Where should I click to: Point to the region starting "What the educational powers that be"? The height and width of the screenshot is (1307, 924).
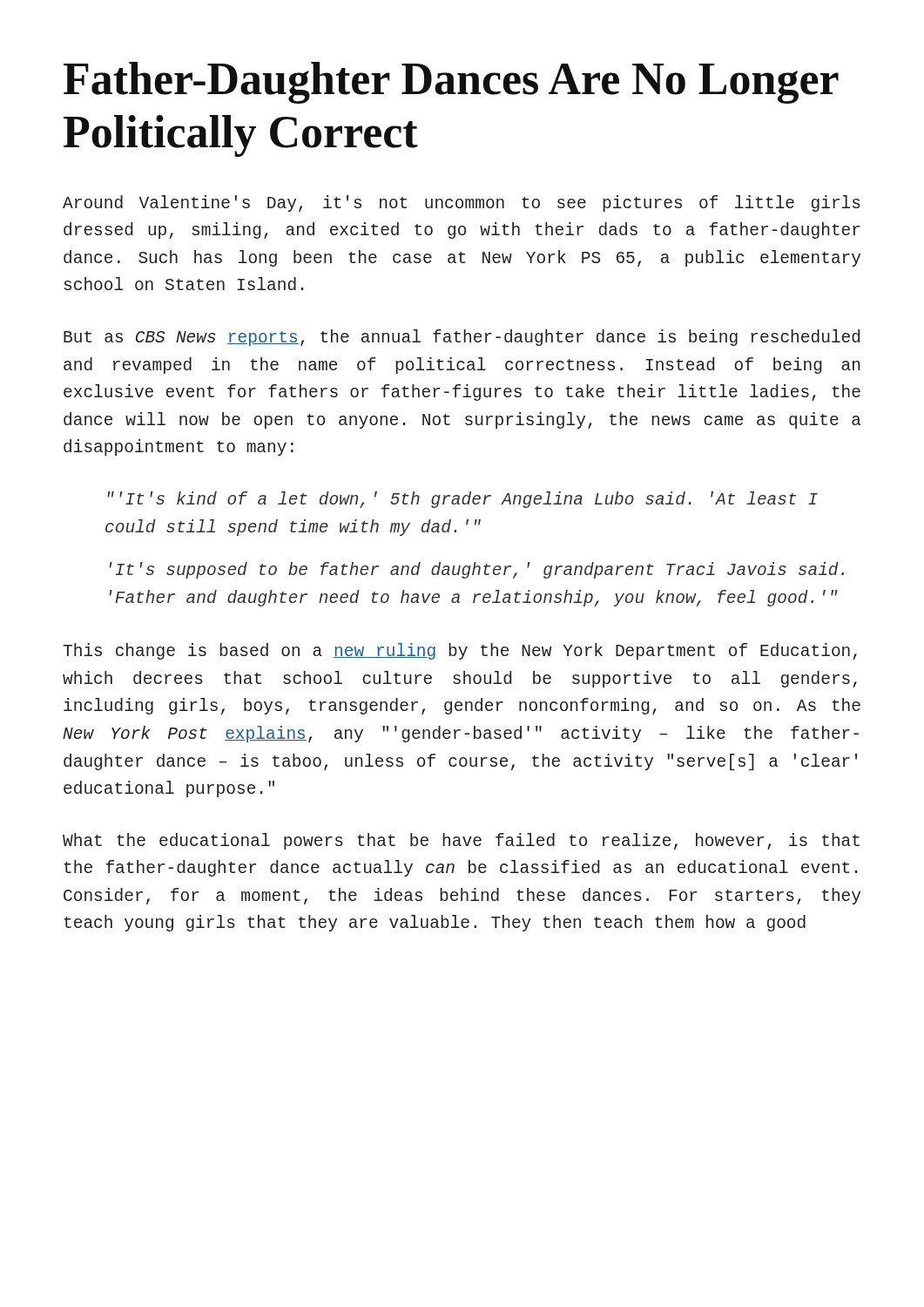coord(462,883)
